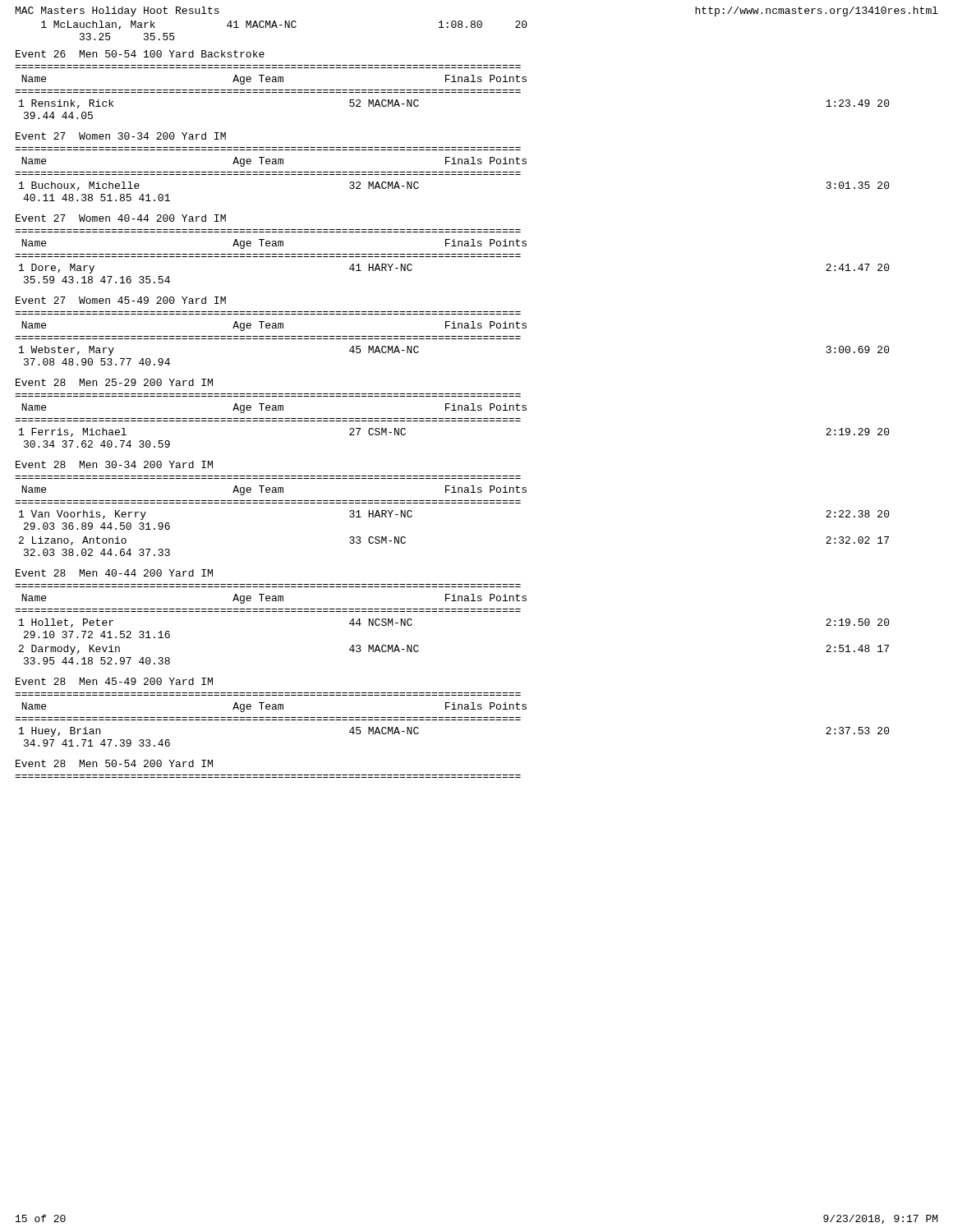Find the table that mentions "1 Van Voorhis, Kerry"
953x1232 pixels.
476,535
